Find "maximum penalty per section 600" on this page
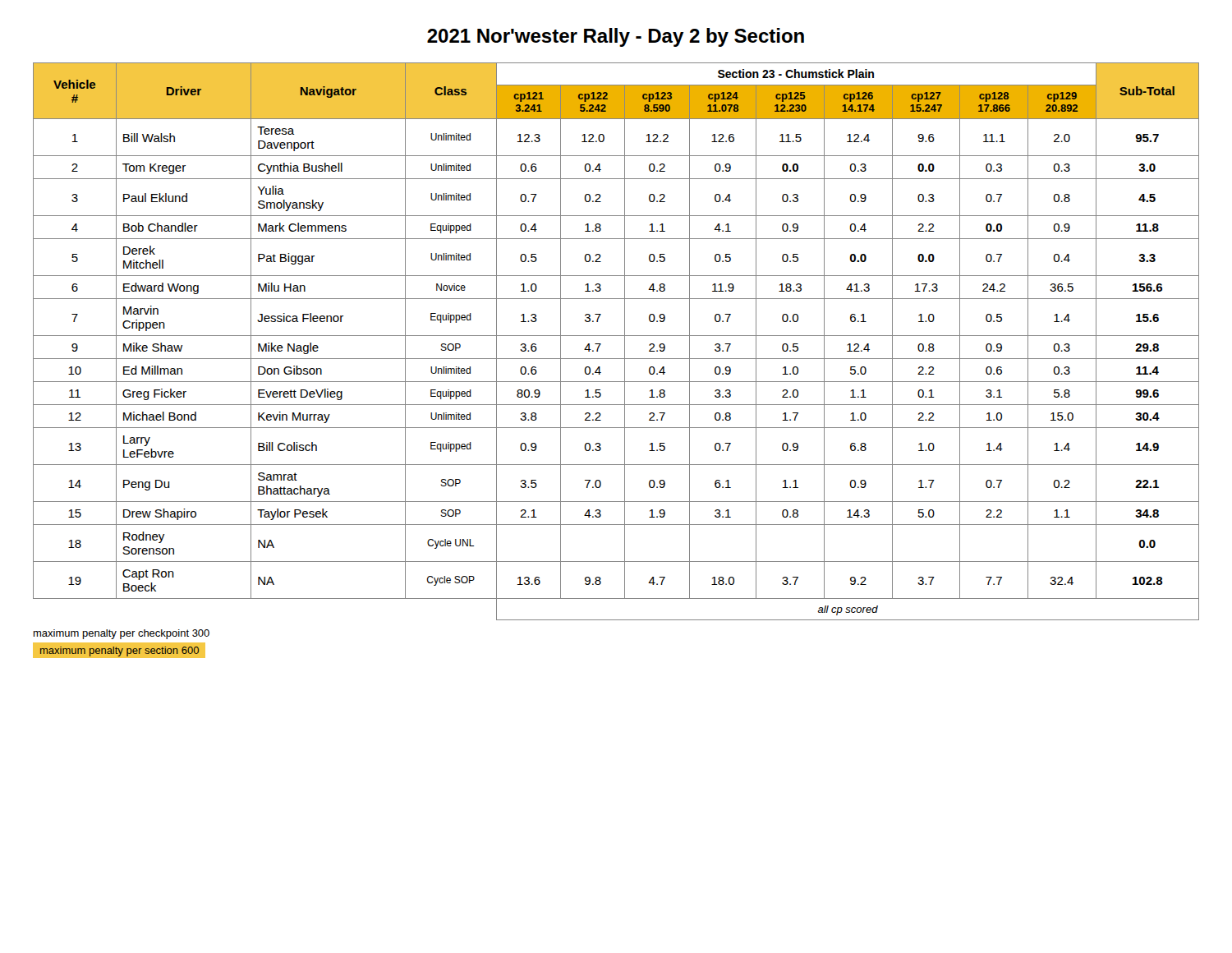 tap(119, 650)
